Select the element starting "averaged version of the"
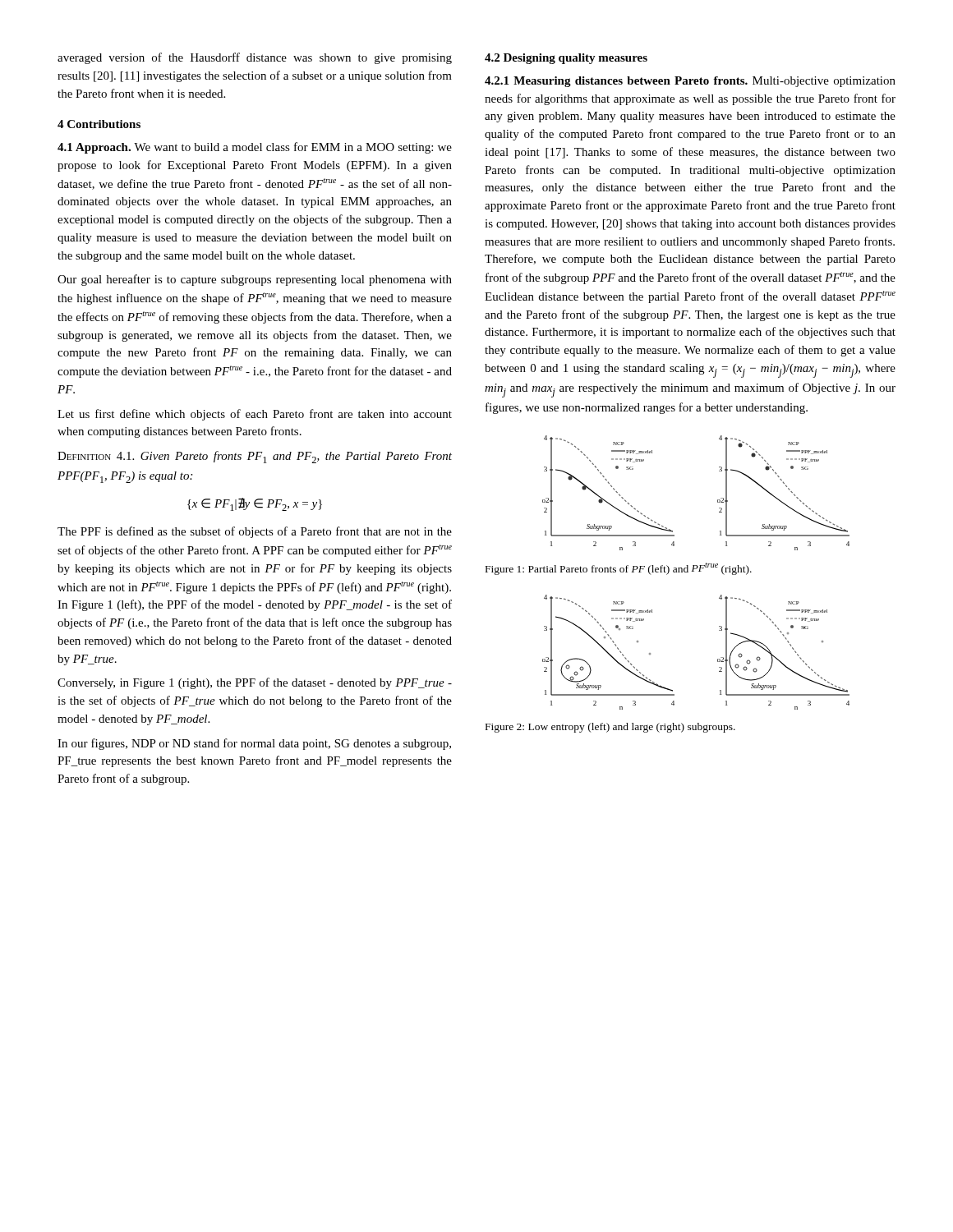This screenshot has width=953, height=1232. (255, 76)
